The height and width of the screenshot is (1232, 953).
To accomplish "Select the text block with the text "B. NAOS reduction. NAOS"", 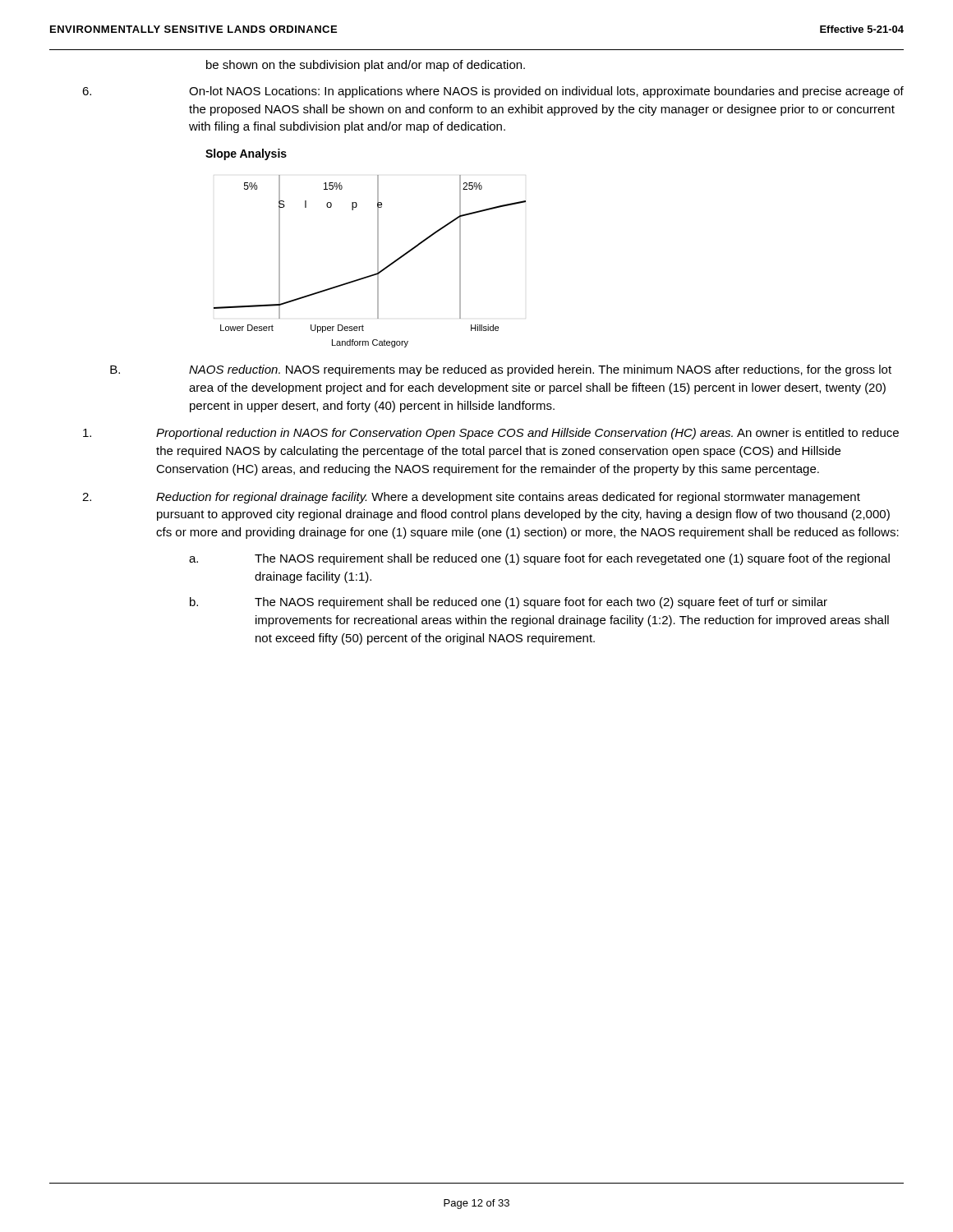I will (x=476, y=387).
